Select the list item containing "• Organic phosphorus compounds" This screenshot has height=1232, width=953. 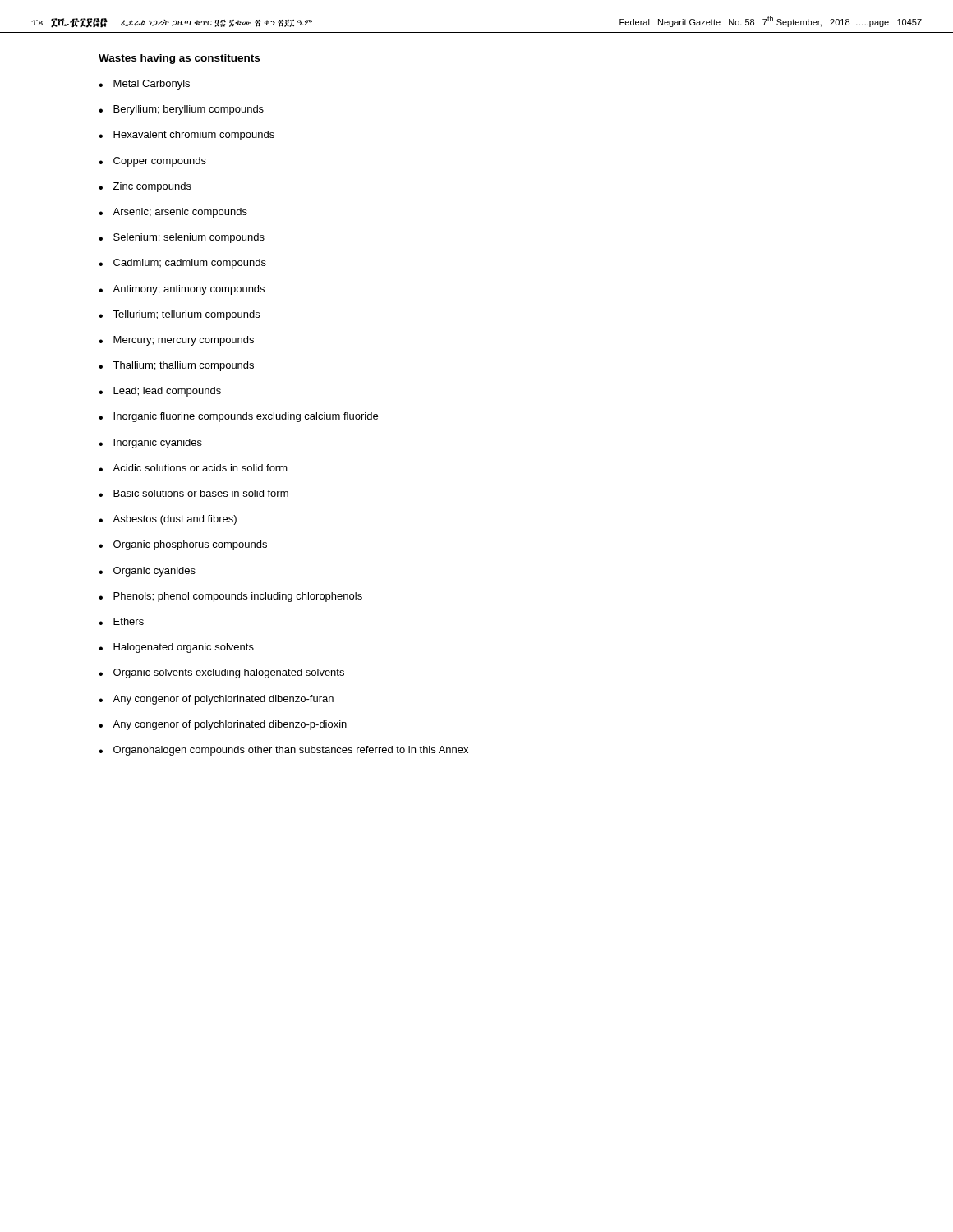183,545
